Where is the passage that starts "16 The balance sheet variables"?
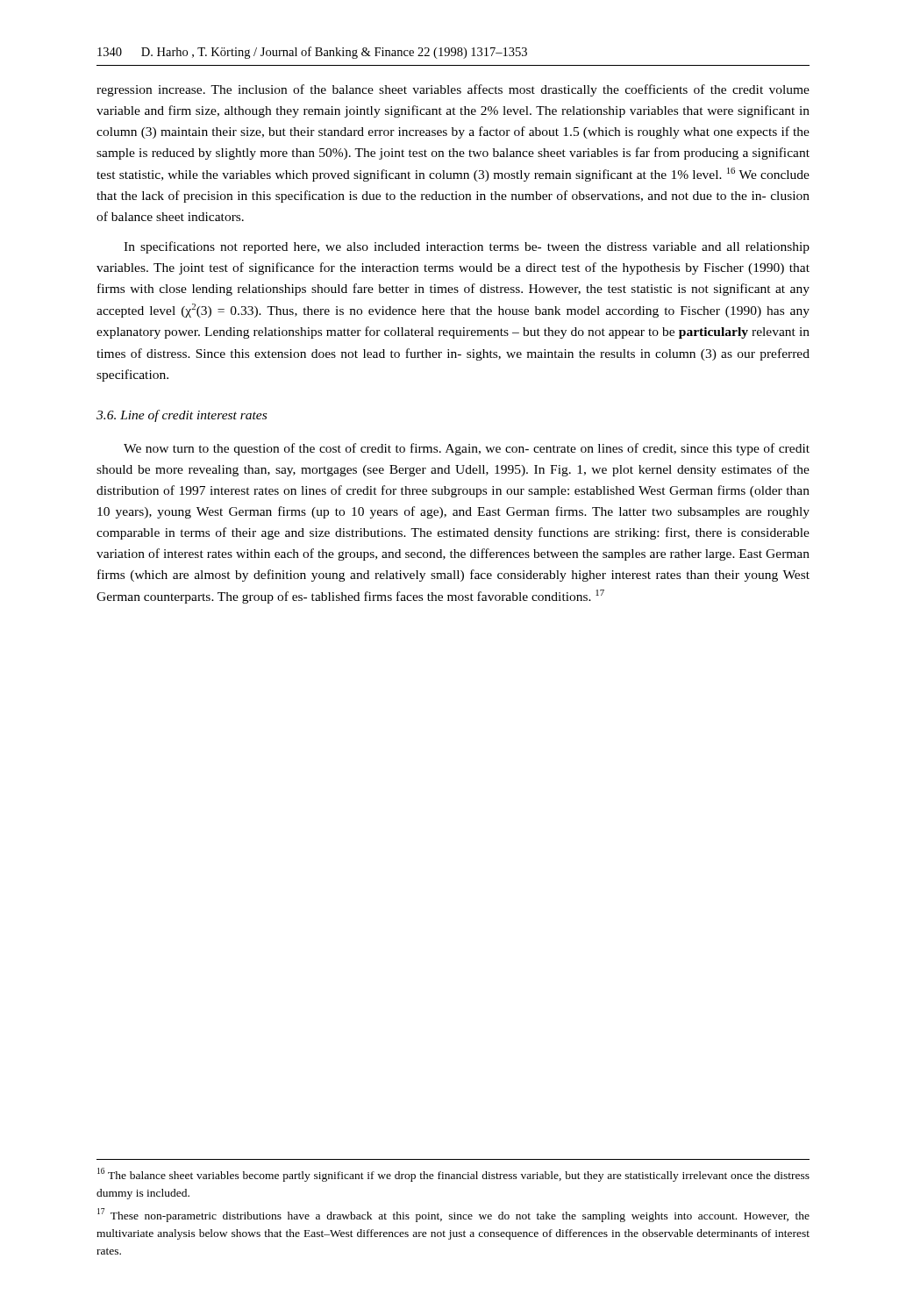The height and width of the screenshot is (1316, 906). pyautogui.click(x=453, y=1183)
